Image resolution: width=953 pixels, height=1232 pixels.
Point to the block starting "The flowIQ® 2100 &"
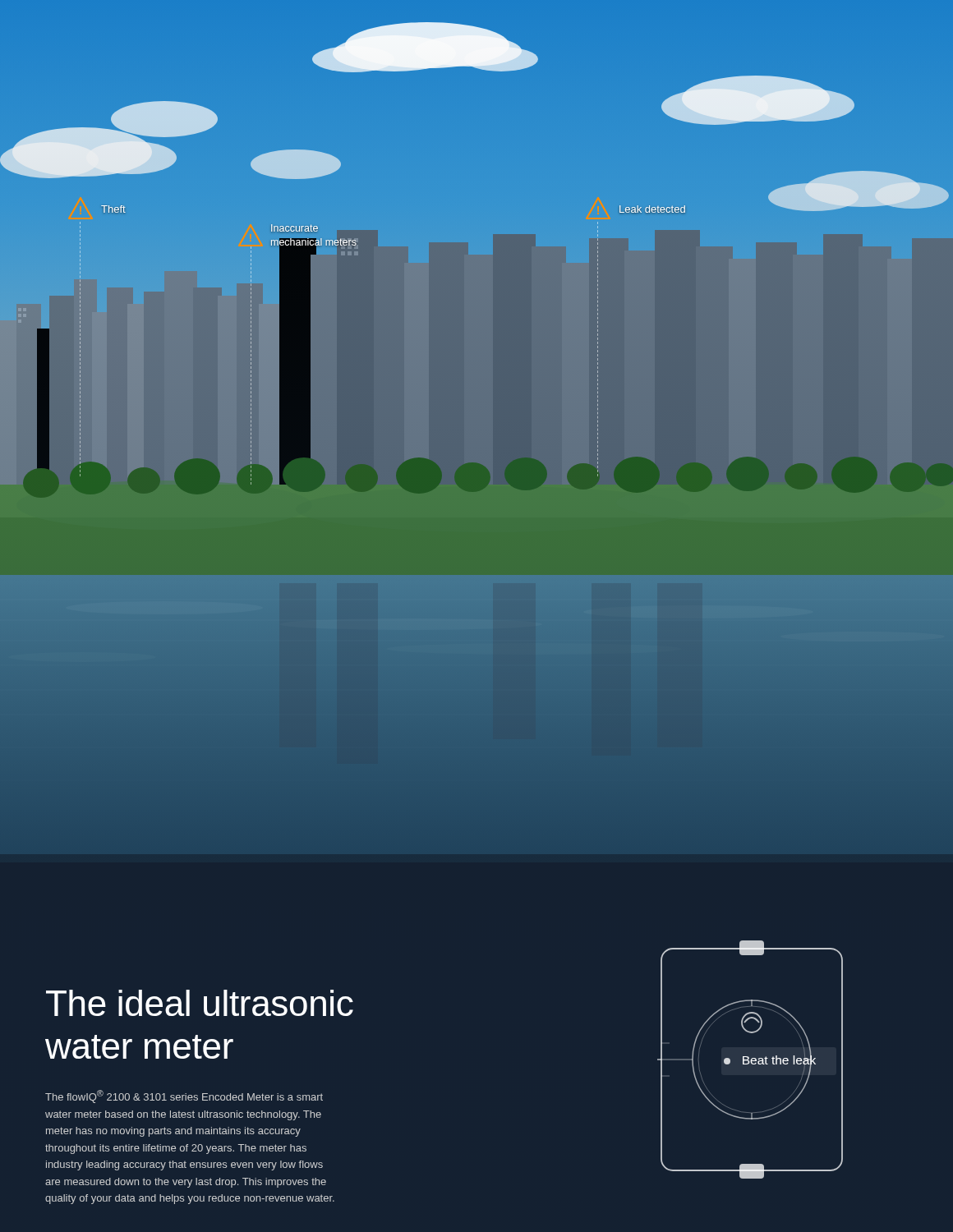(191, 1147)
